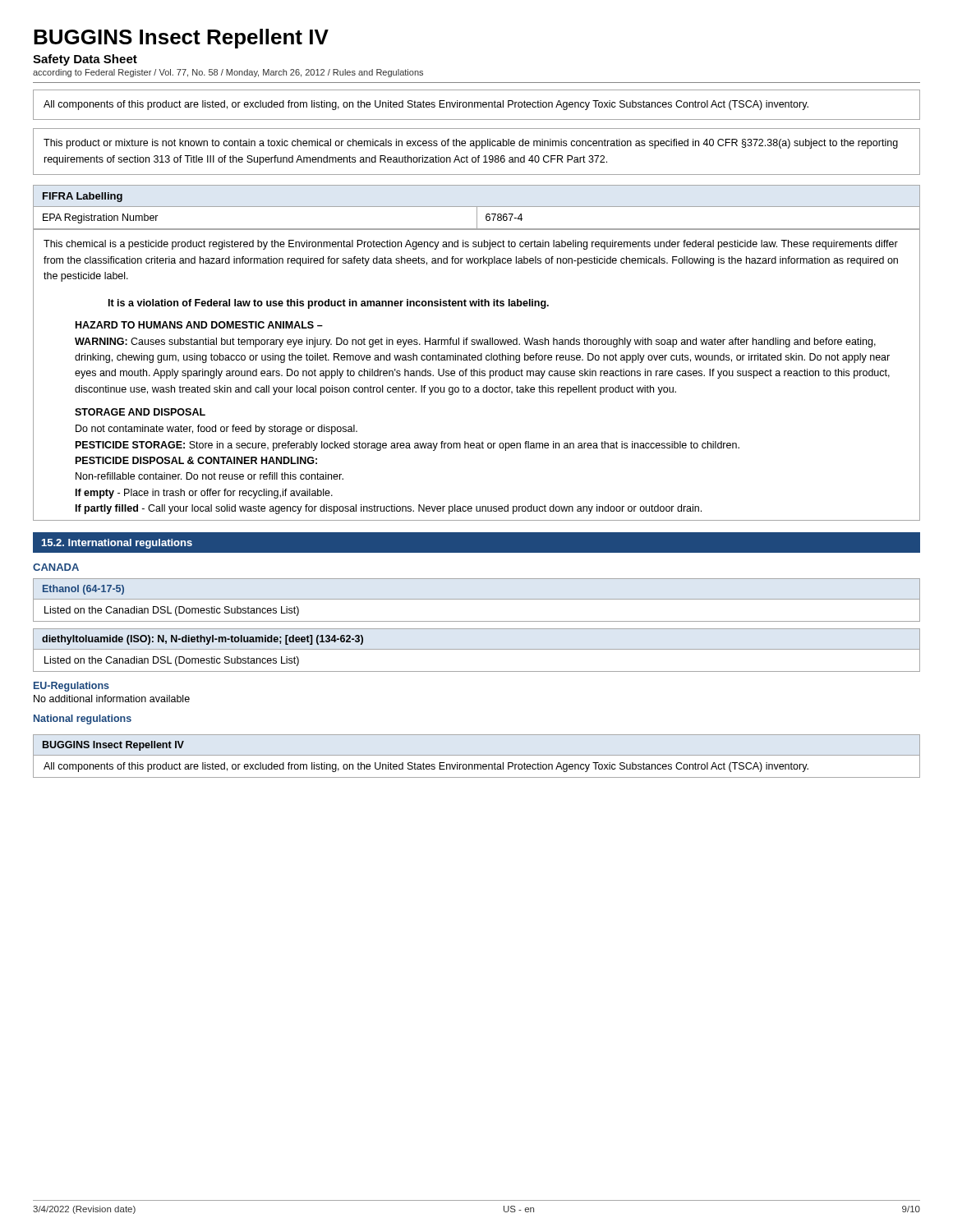
Task: Select the passage starting "No additional information available"
Action: pos(111,699)
